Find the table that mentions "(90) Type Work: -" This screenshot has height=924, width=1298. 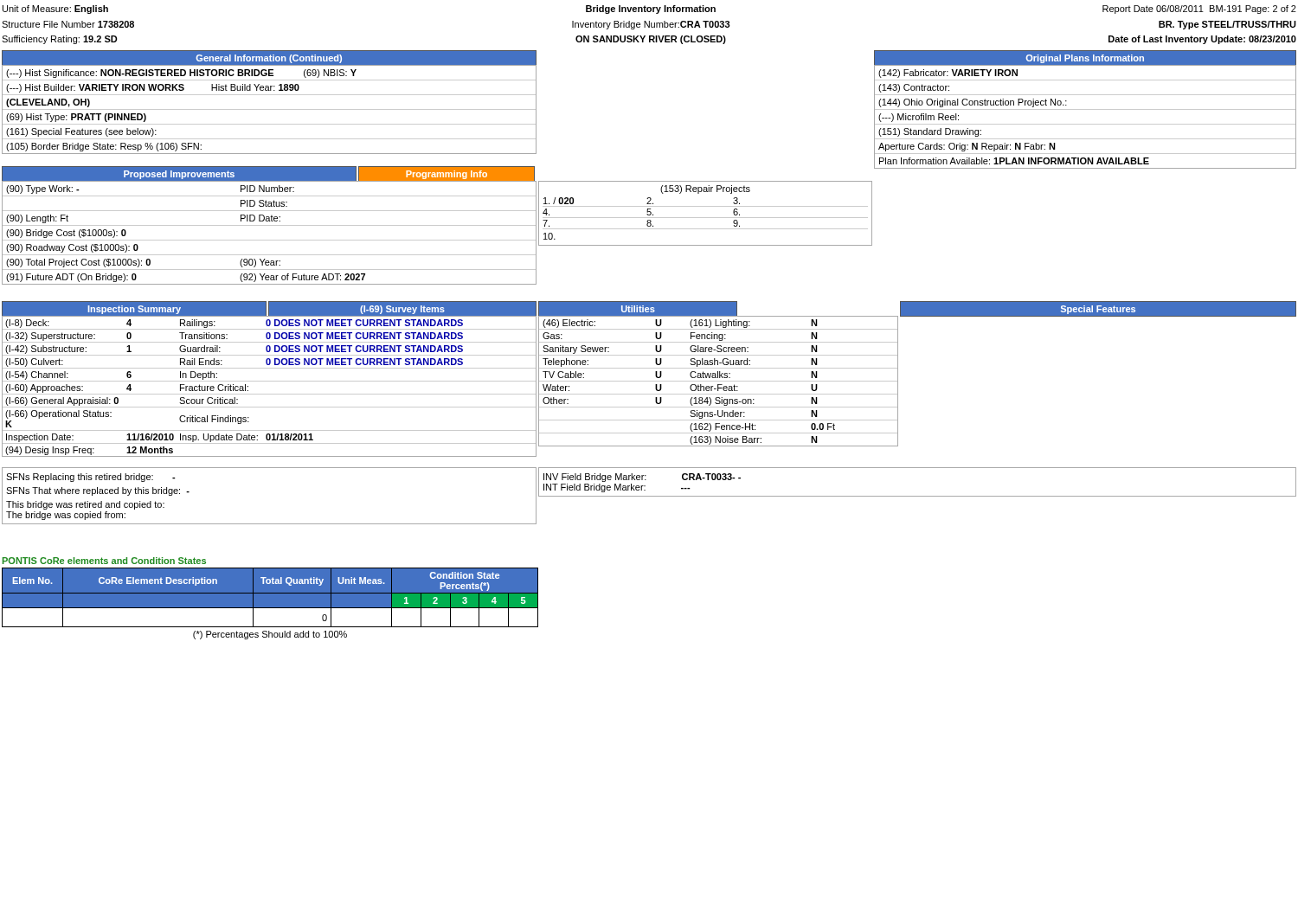click(x=269, y=233)
